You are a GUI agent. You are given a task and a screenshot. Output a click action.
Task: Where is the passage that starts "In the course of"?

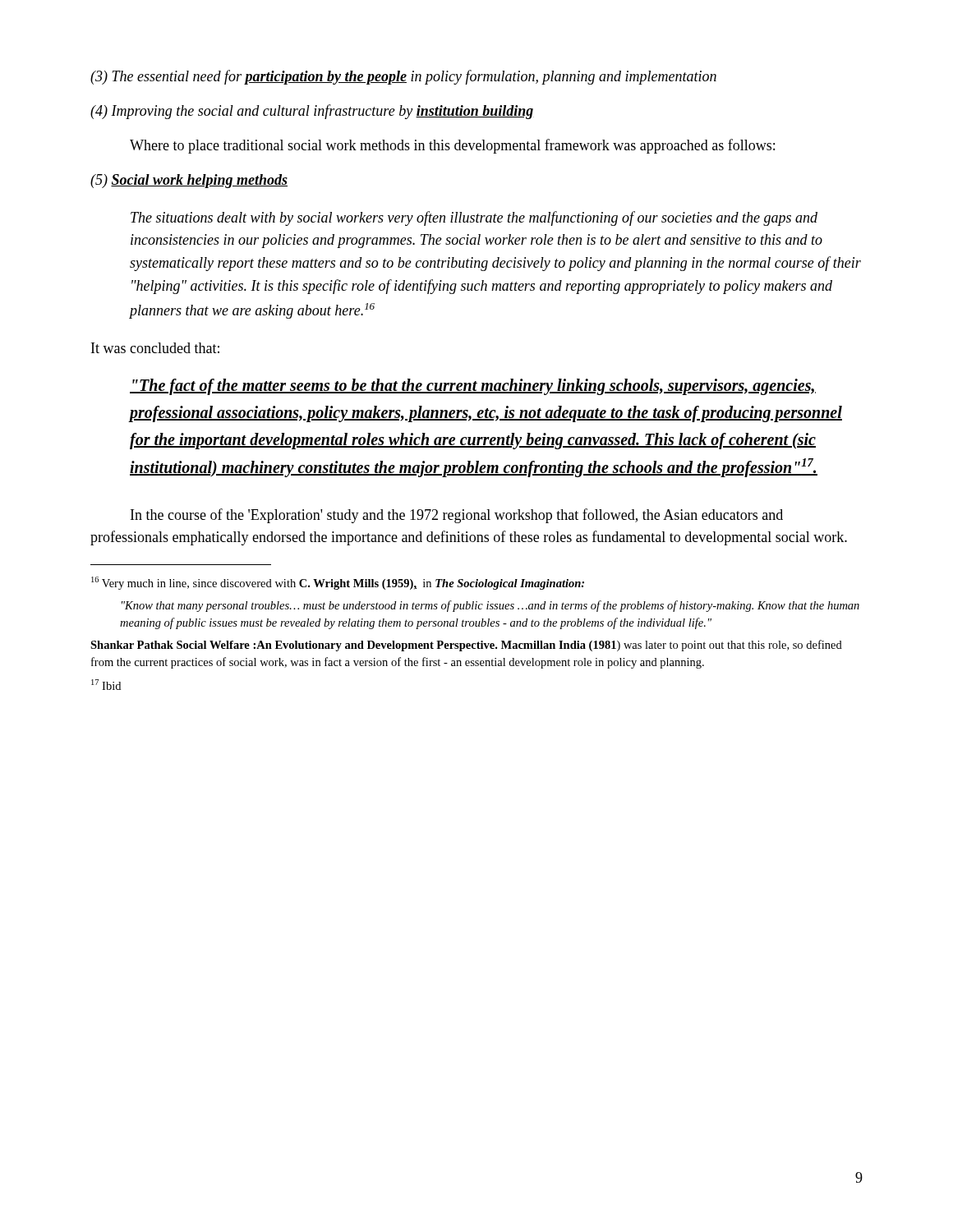pos(476,527)
